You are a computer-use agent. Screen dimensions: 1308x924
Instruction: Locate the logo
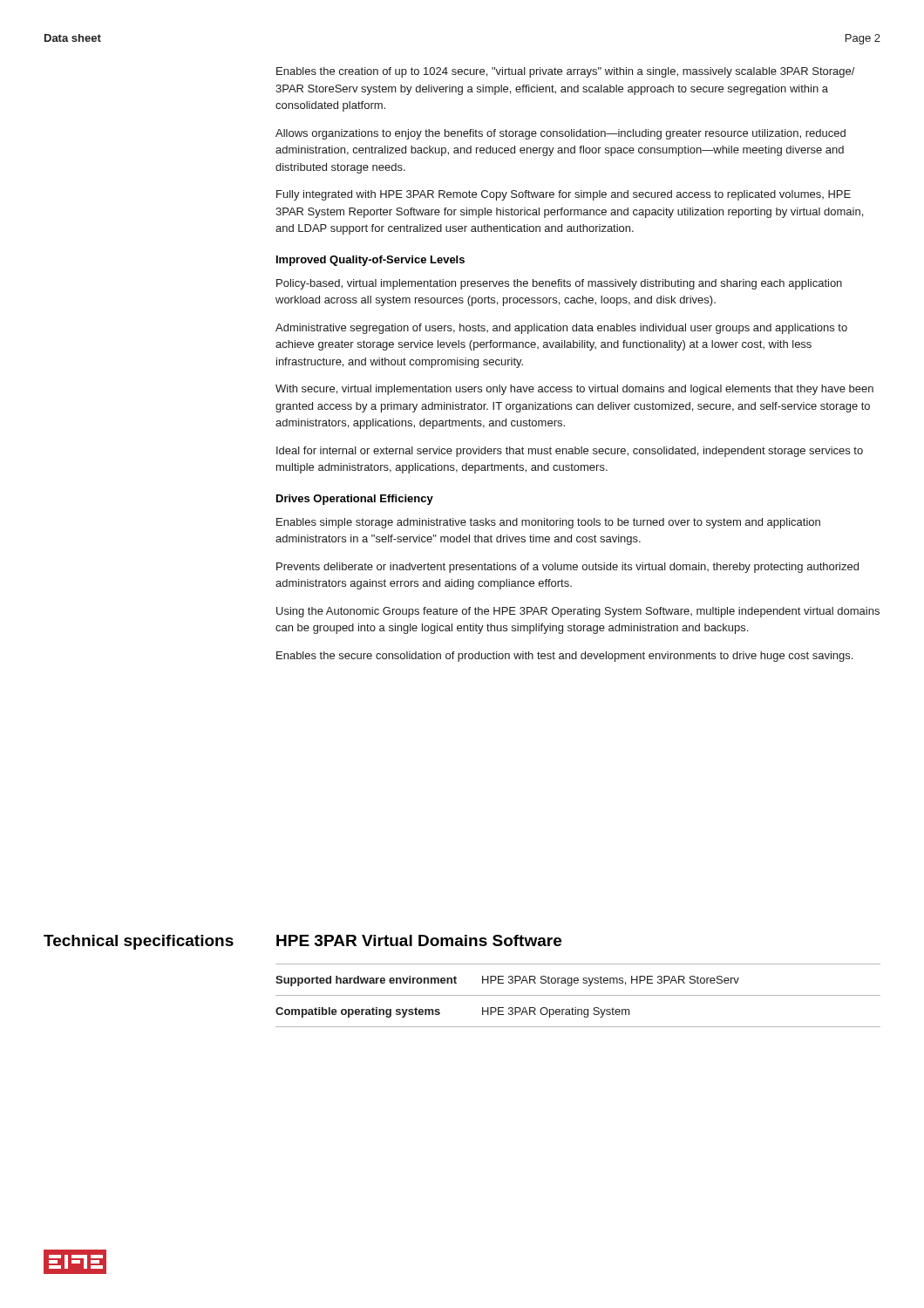75,1263
